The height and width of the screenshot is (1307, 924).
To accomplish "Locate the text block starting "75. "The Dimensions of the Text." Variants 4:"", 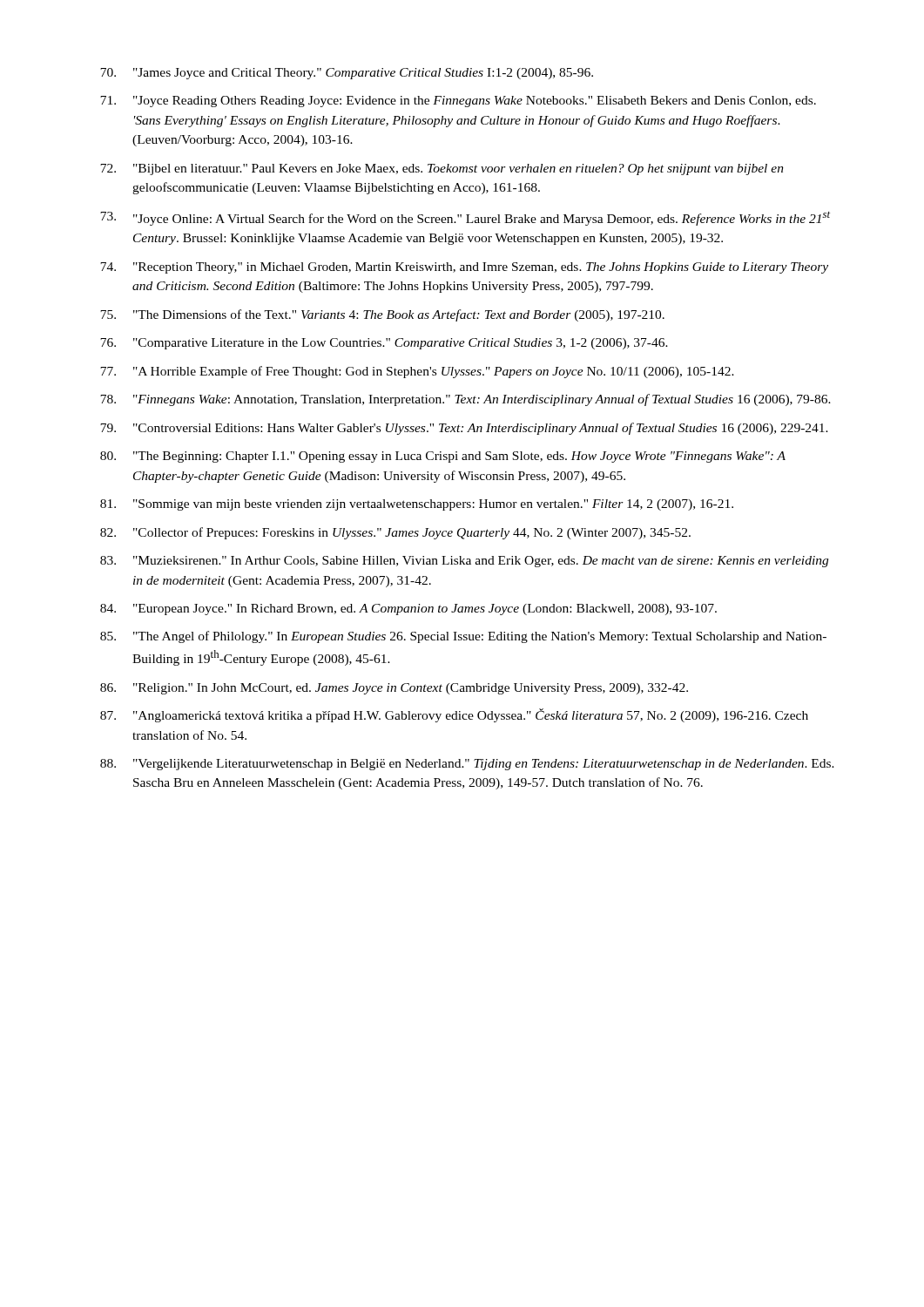I will click(462, 315).
